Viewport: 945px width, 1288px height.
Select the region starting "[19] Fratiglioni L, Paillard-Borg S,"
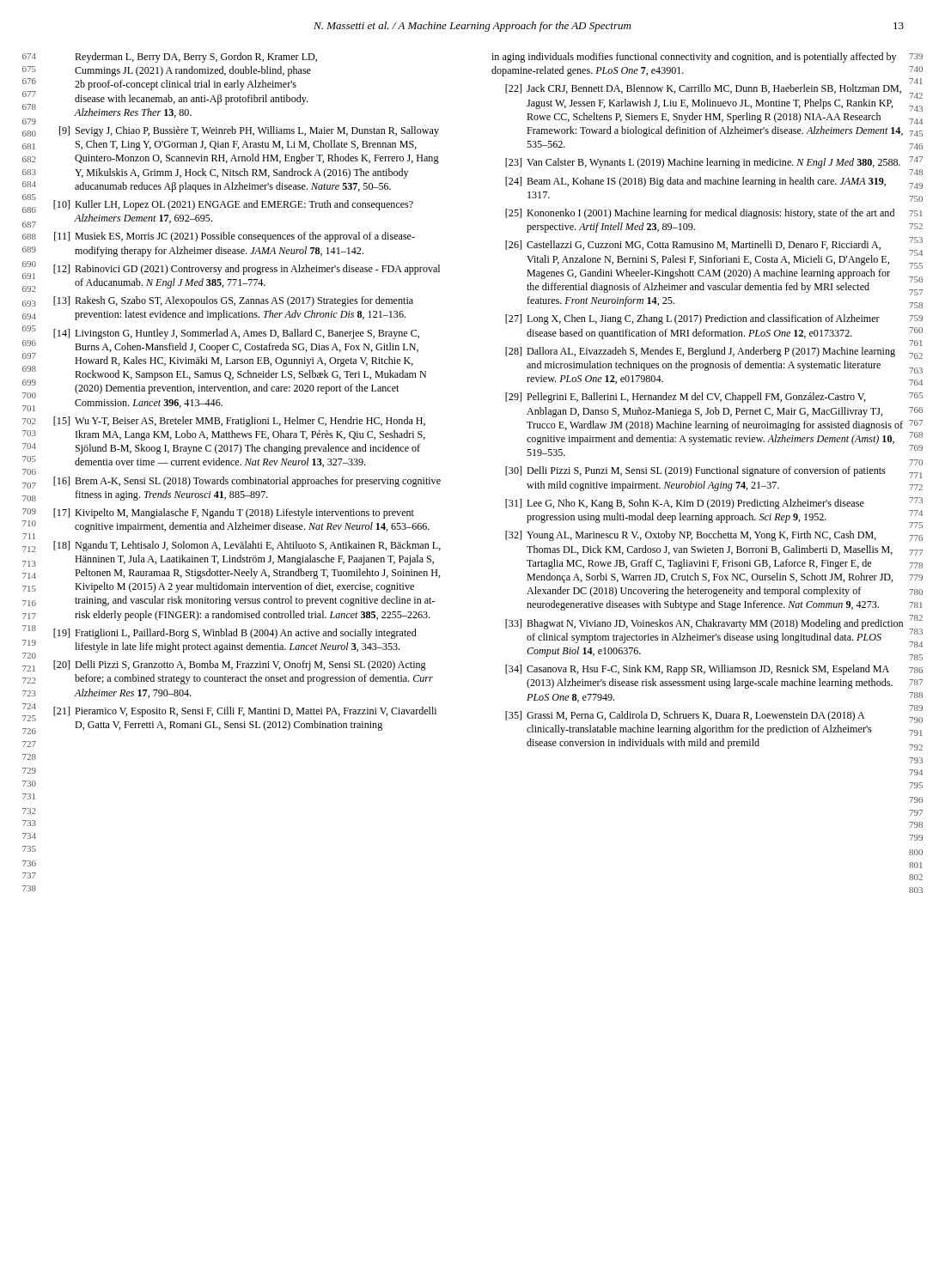point(241,640)
